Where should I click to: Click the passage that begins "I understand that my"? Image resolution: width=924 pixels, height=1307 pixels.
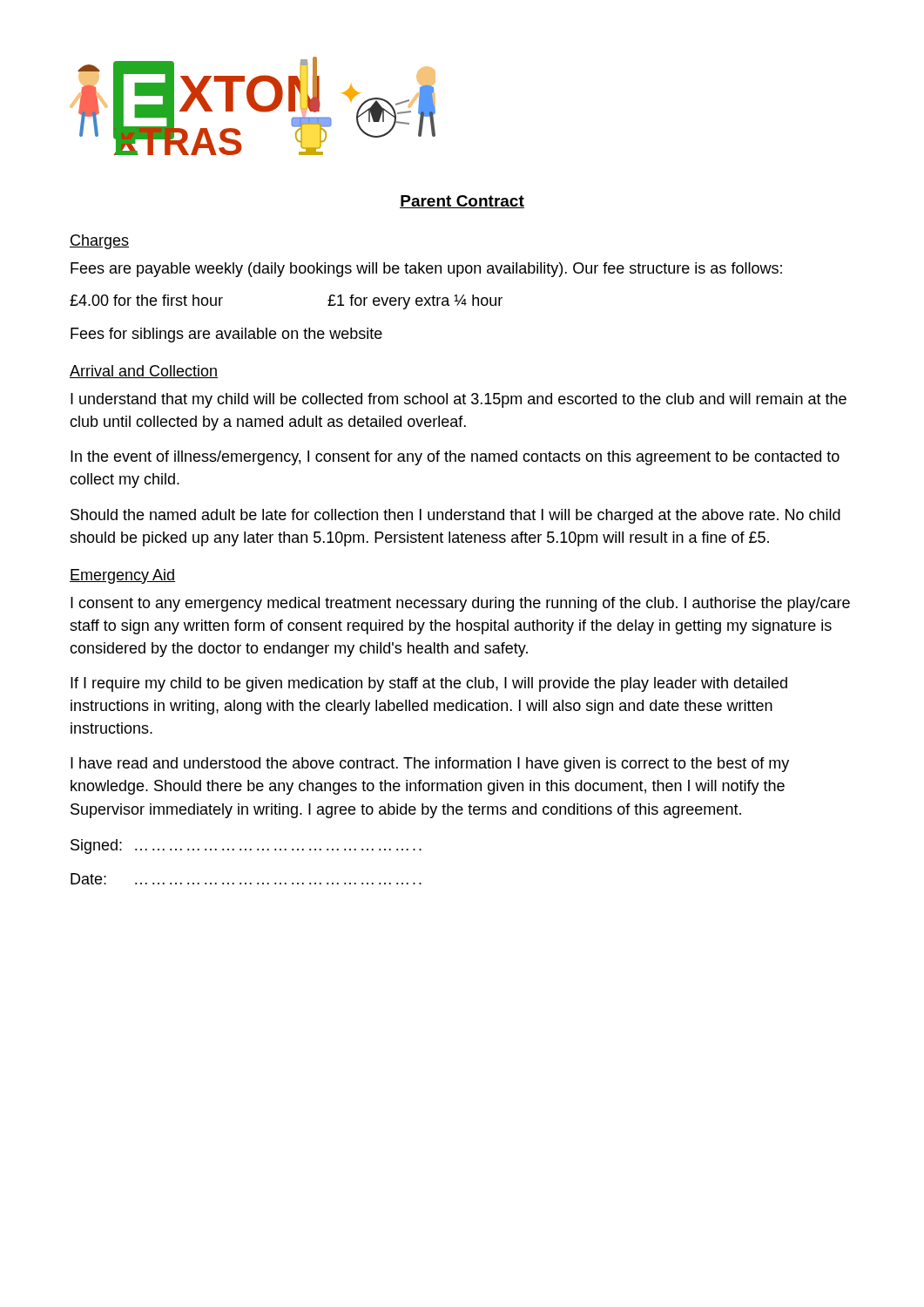(458, 411)
